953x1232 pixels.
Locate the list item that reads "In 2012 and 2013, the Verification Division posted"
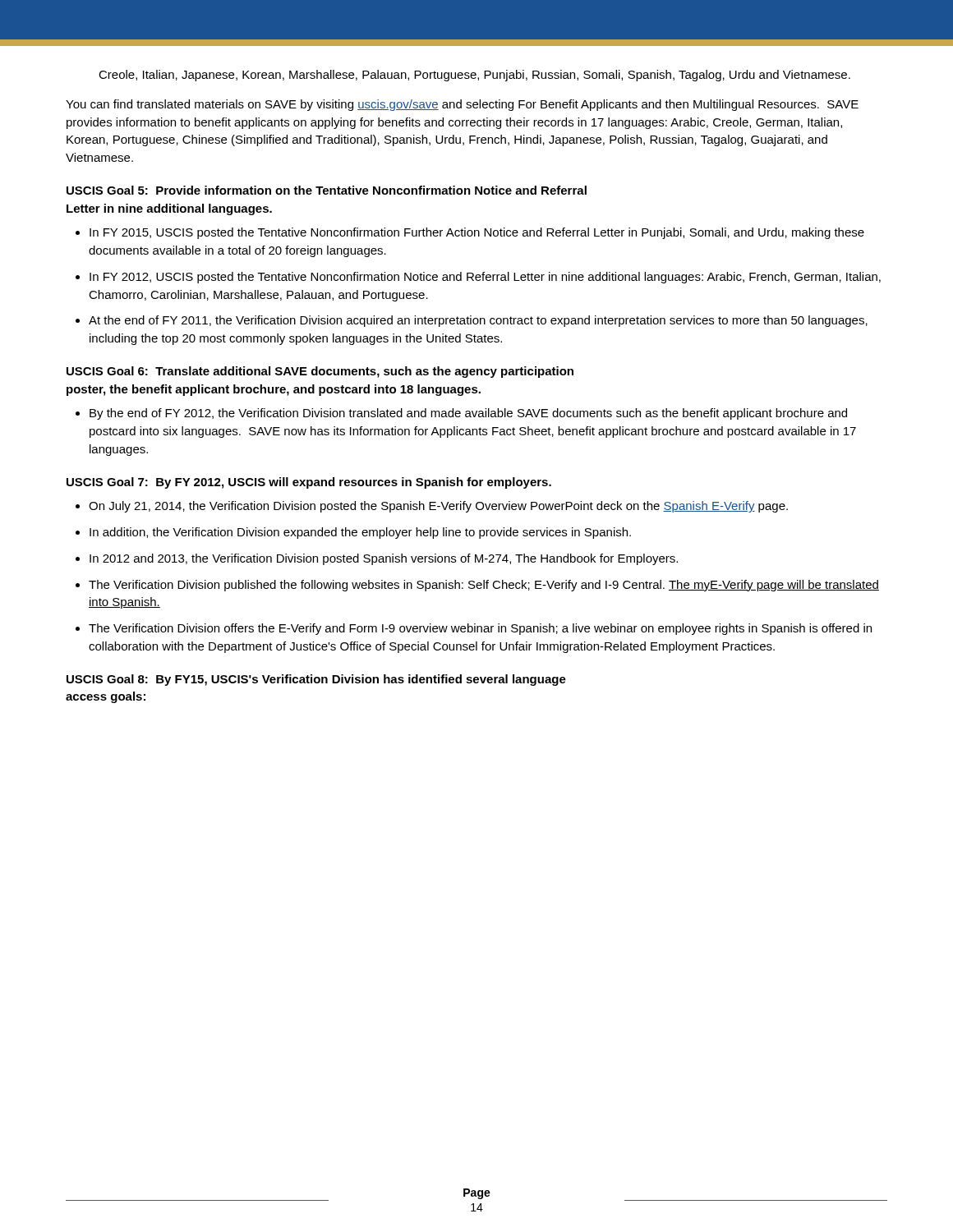(384, 558)
